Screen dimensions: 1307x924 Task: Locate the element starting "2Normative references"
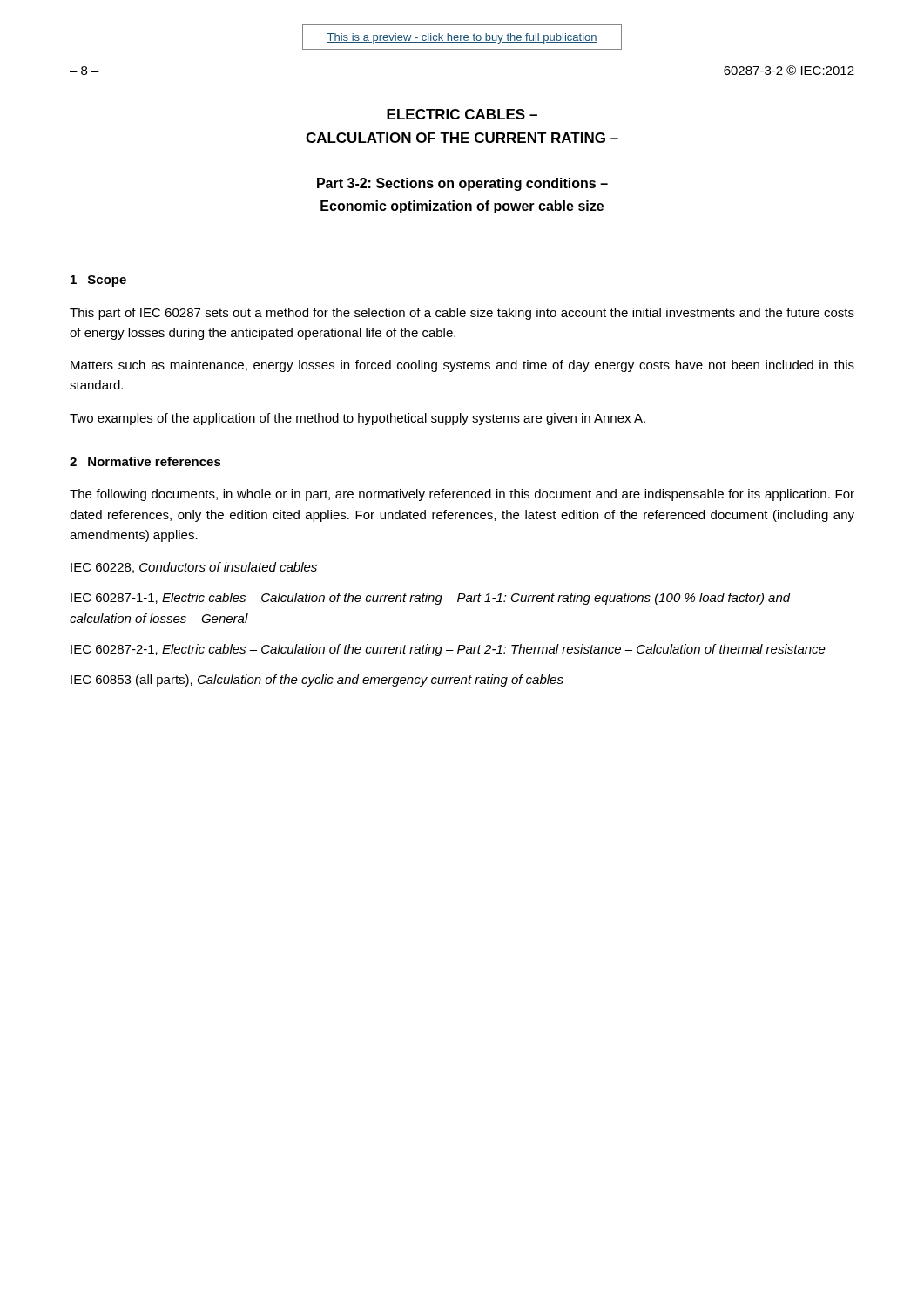tap(145, 461)
